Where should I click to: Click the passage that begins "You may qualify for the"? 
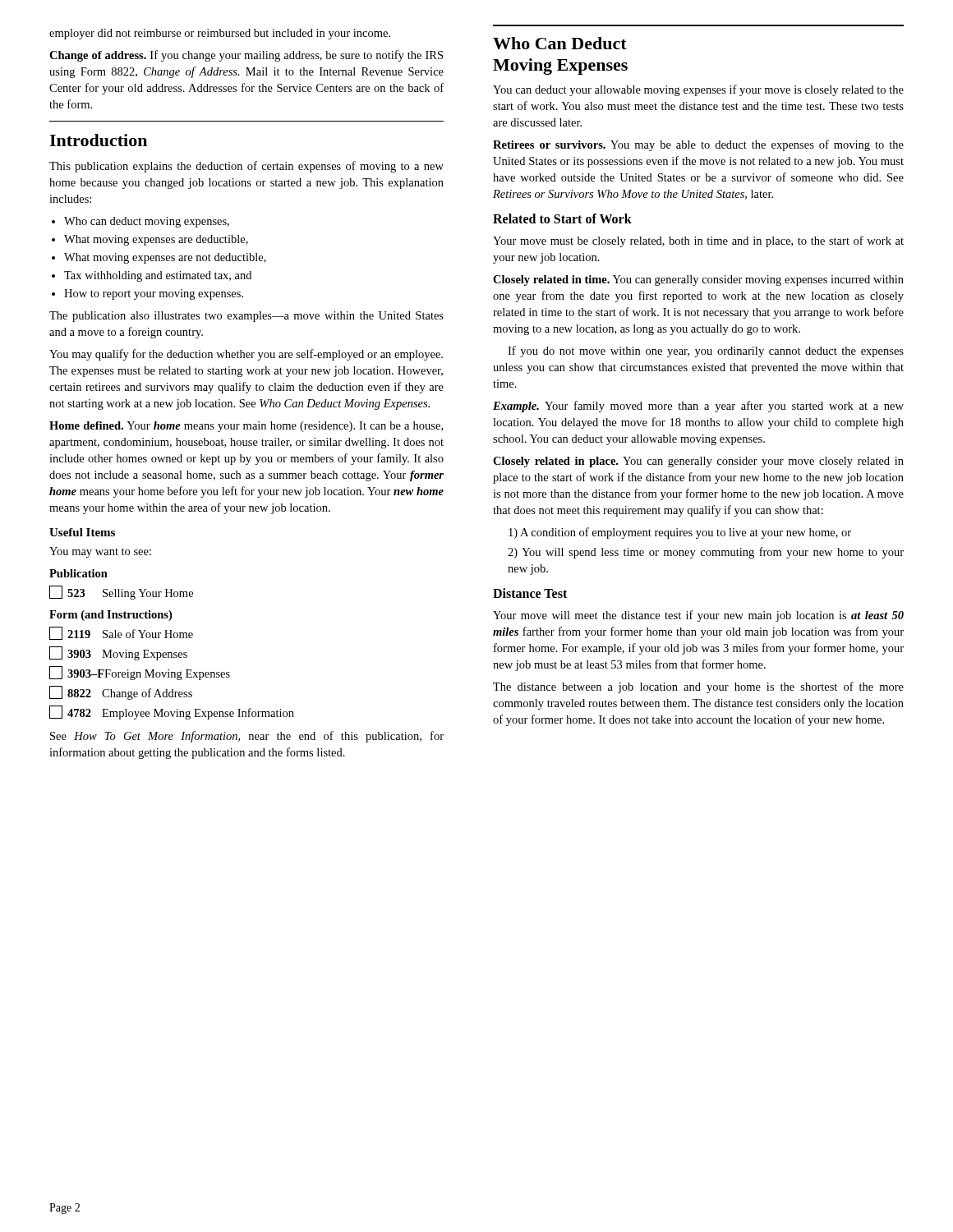point(246,379)
